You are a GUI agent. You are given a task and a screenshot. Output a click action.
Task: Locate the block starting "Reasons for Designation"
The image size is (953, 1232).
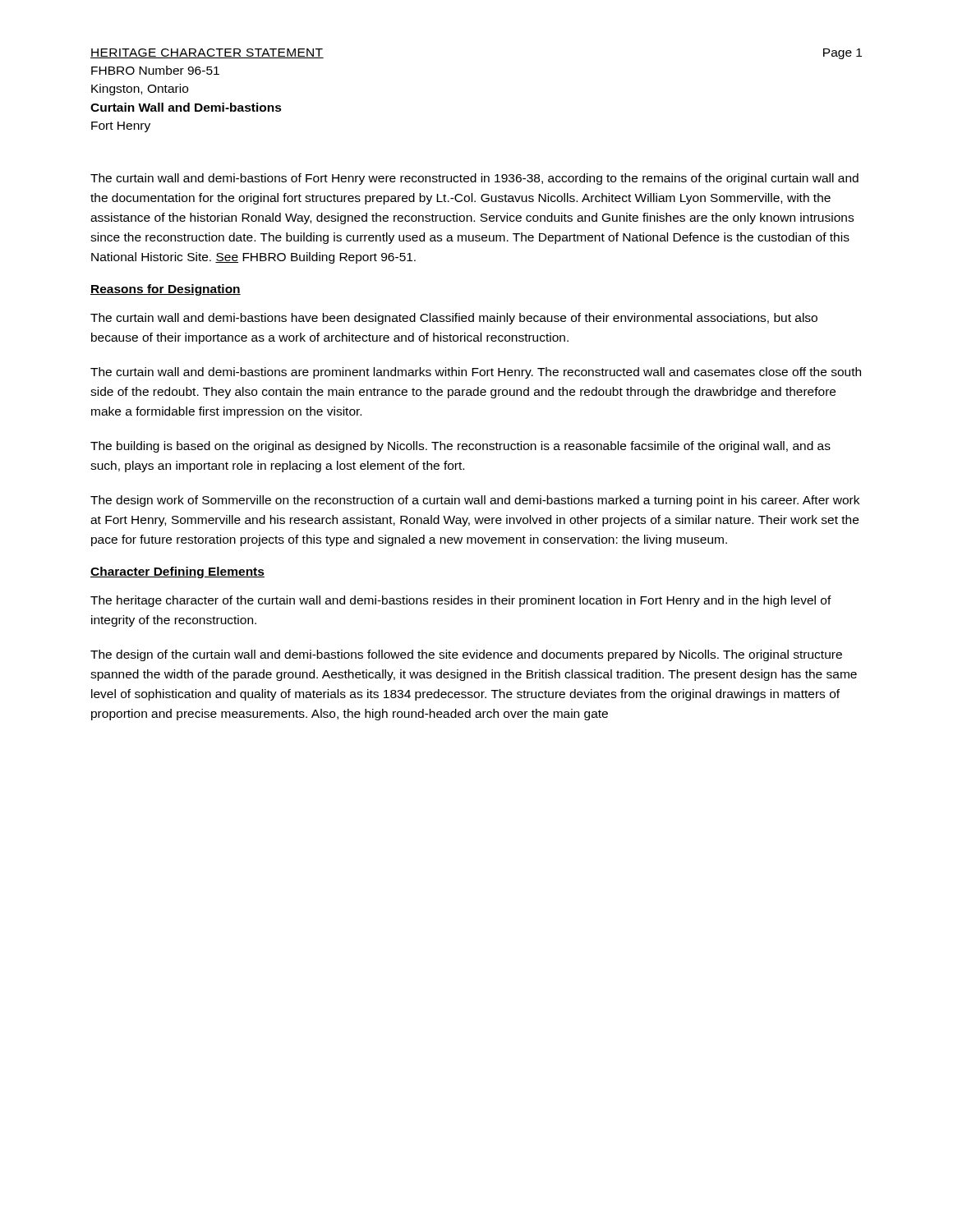coord(165,289)
